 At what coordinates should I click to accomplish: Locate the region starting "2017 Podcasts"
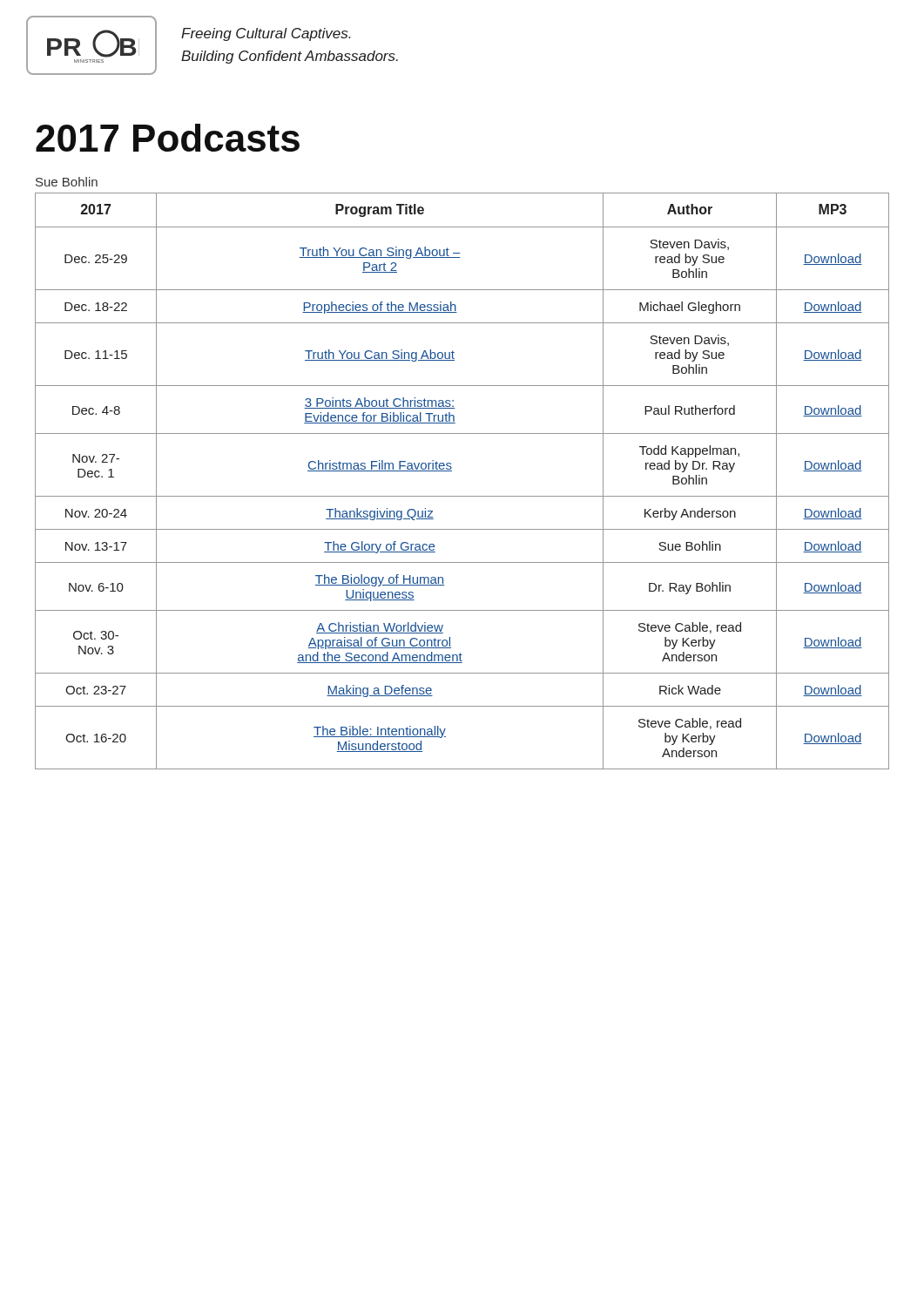coord(168,138)
